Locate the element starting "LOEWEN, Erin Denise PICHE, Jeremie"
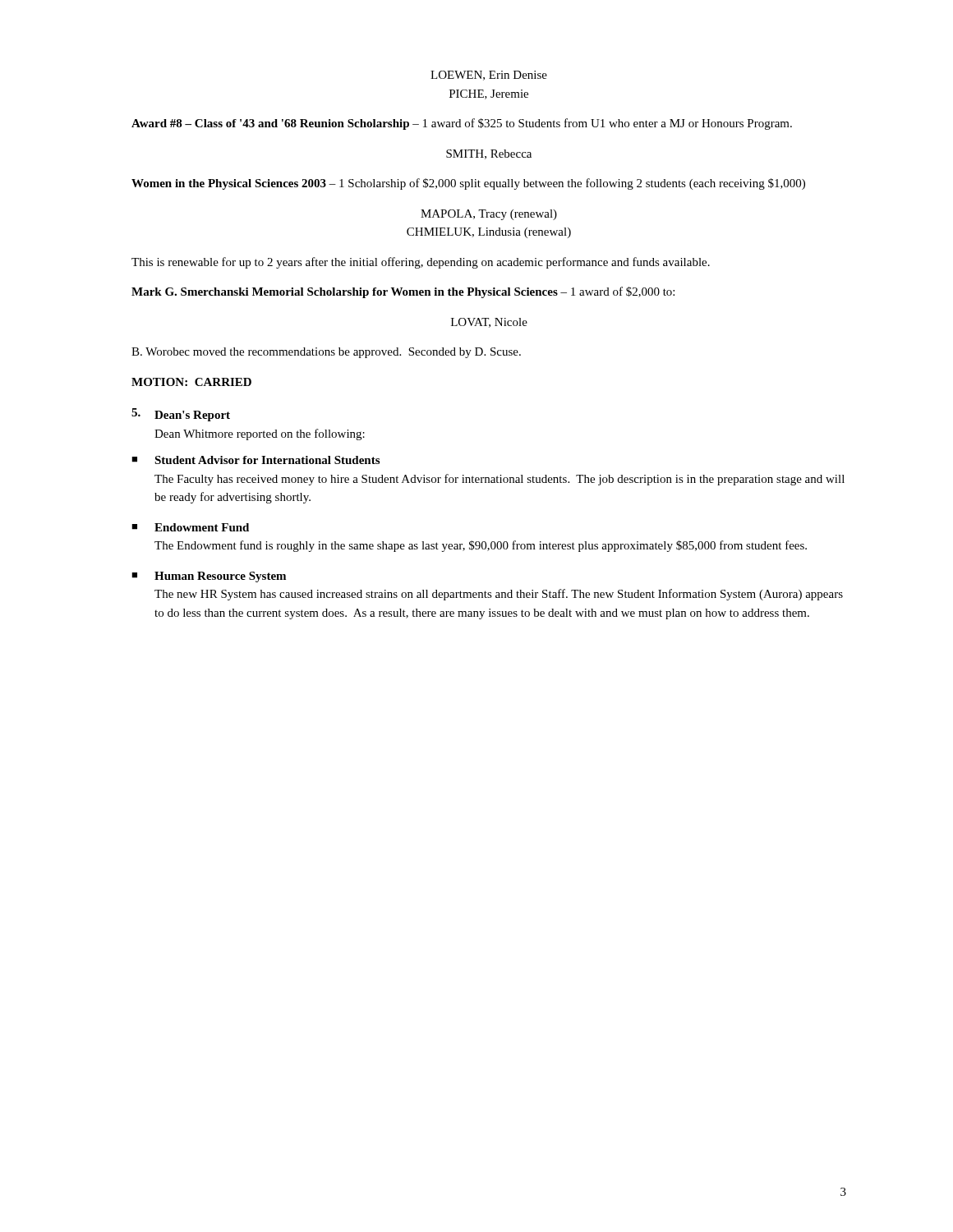Viewport: 953px width, 1232px height. 489,84
